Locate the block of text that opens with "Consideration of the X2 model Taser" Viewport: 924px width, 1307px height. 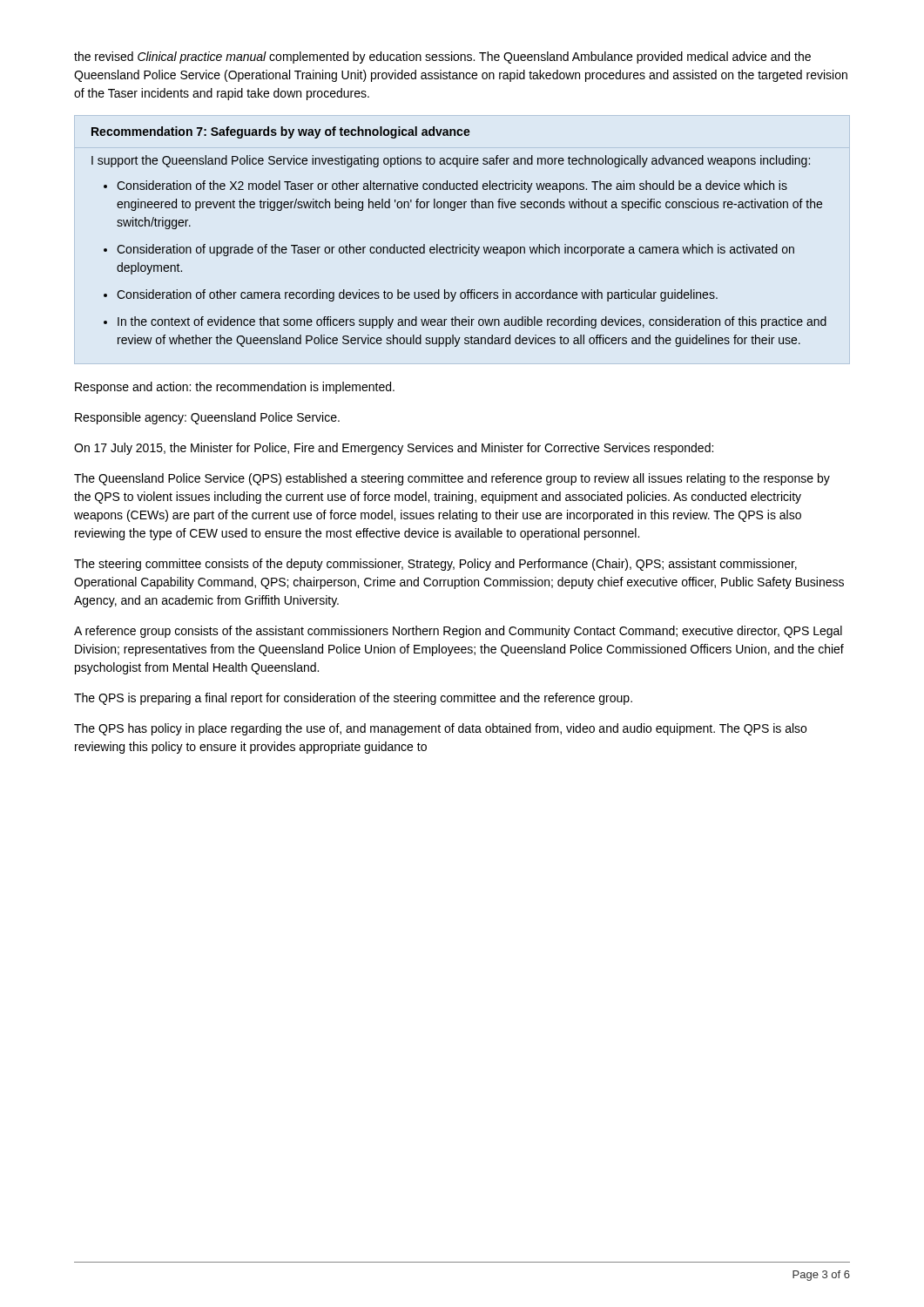pos(470,204)
